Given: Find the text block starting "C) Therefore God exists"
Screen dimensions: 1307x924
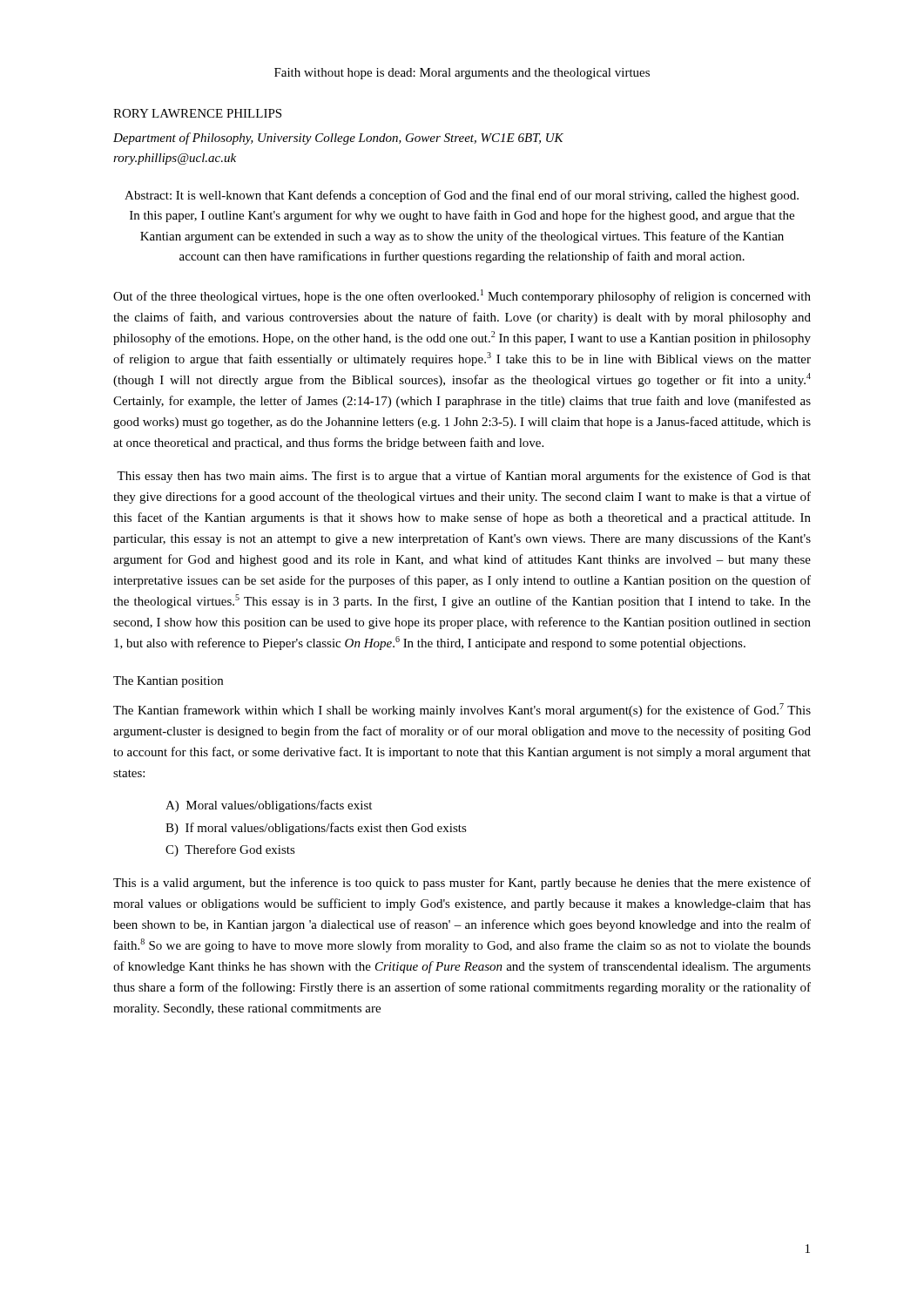Looking at the screenshot, I should pos(230,849).
